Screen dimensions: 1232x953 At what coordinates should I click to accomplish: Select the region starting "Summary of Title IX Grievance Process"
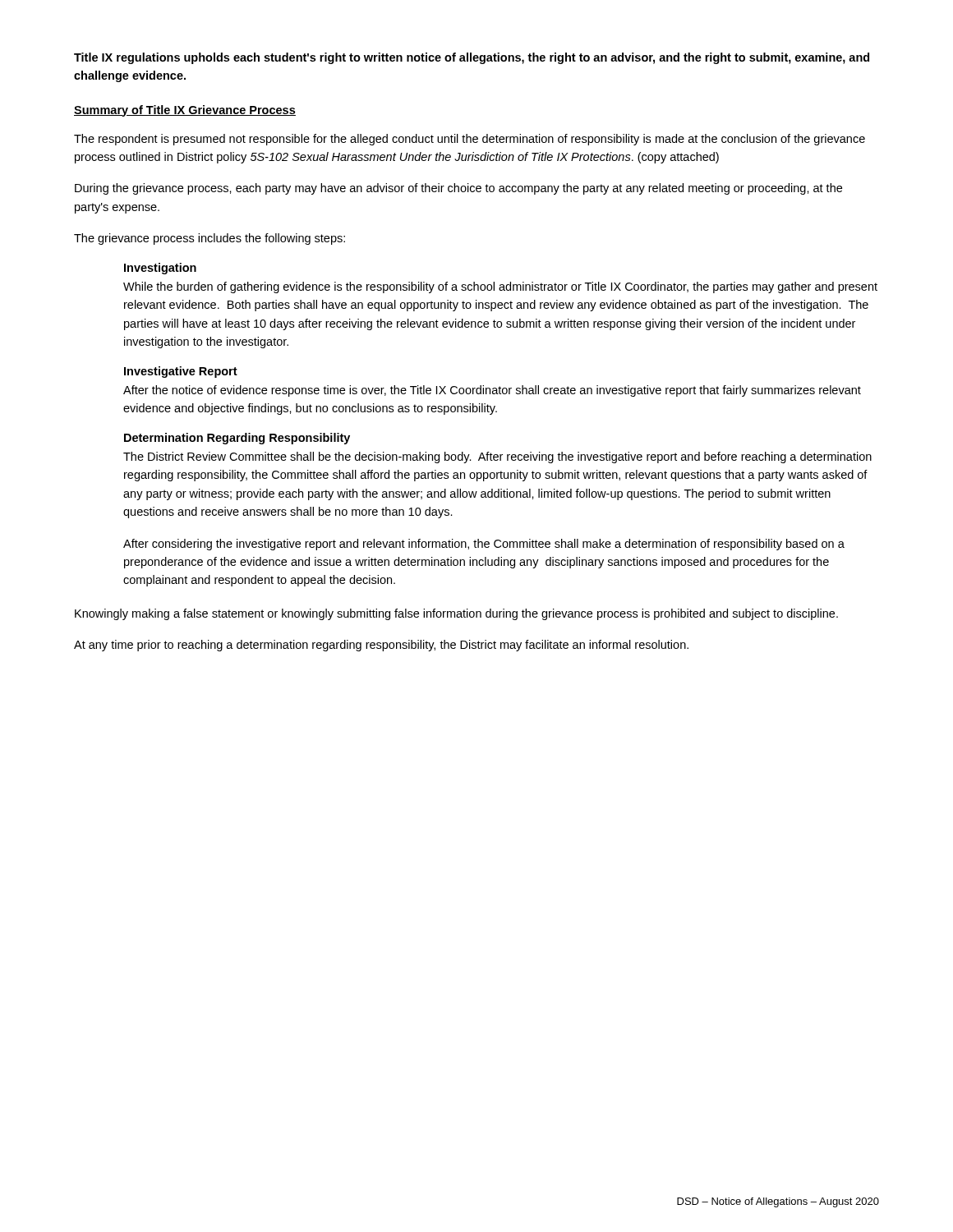coord(185,110)
